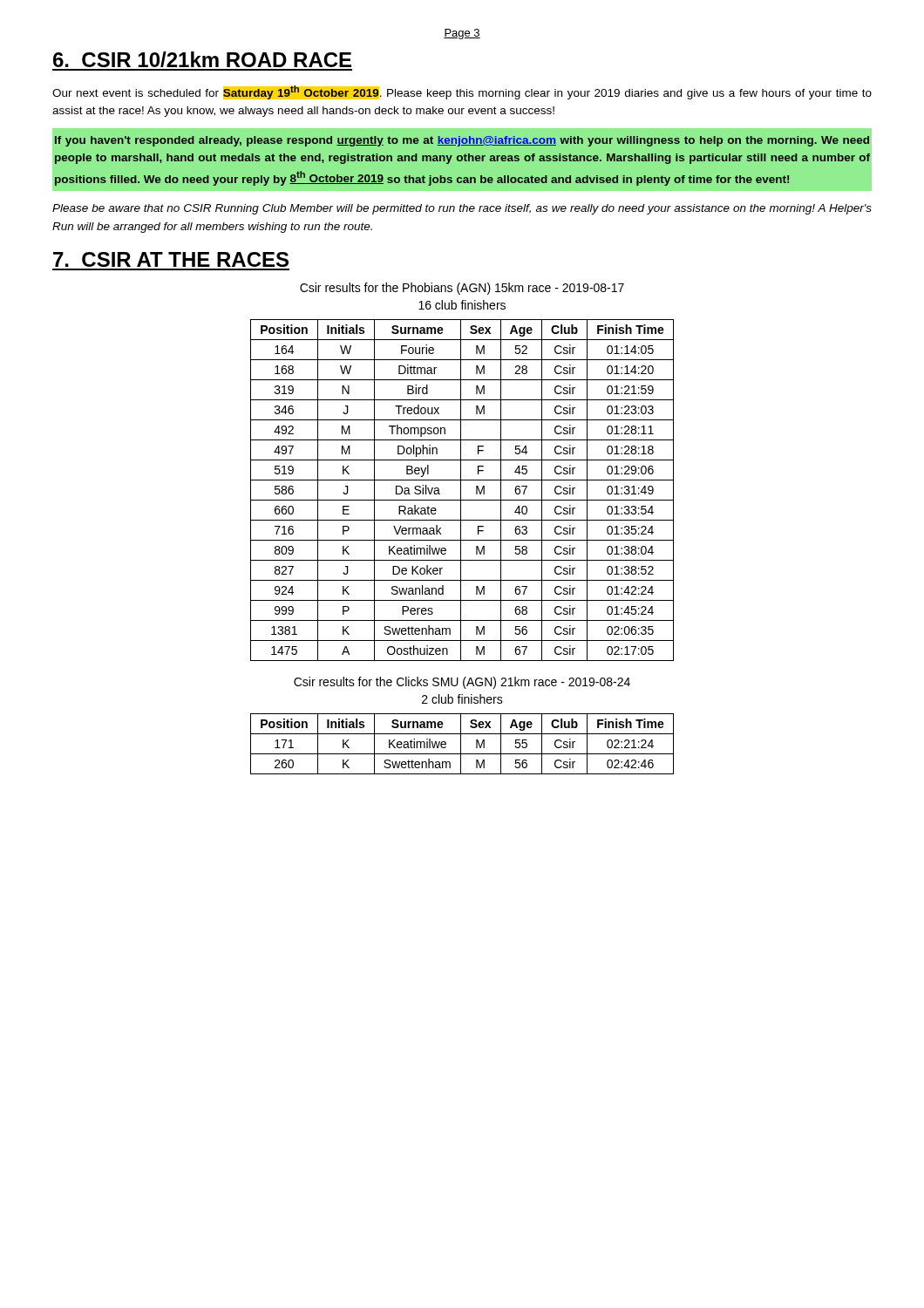Find "2 club finishers" on this page
Viewport: 924px width, 1308px height.
coord(462,699)
